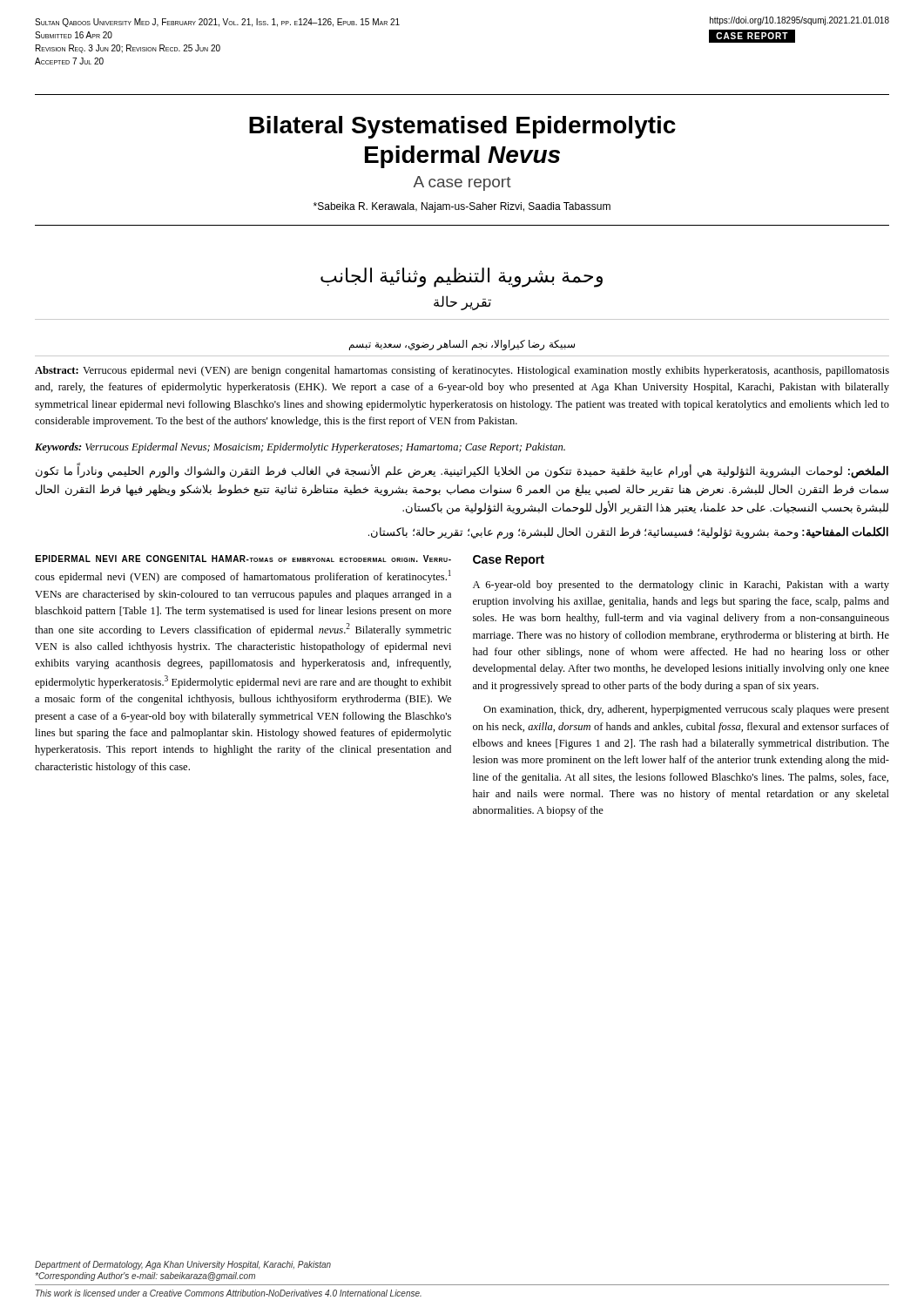The image size is (924, 1307).
Task: Find the text block that says "A 6-year-old boy presented to the"
Action: pyautogui.click(x=681, y=635)
